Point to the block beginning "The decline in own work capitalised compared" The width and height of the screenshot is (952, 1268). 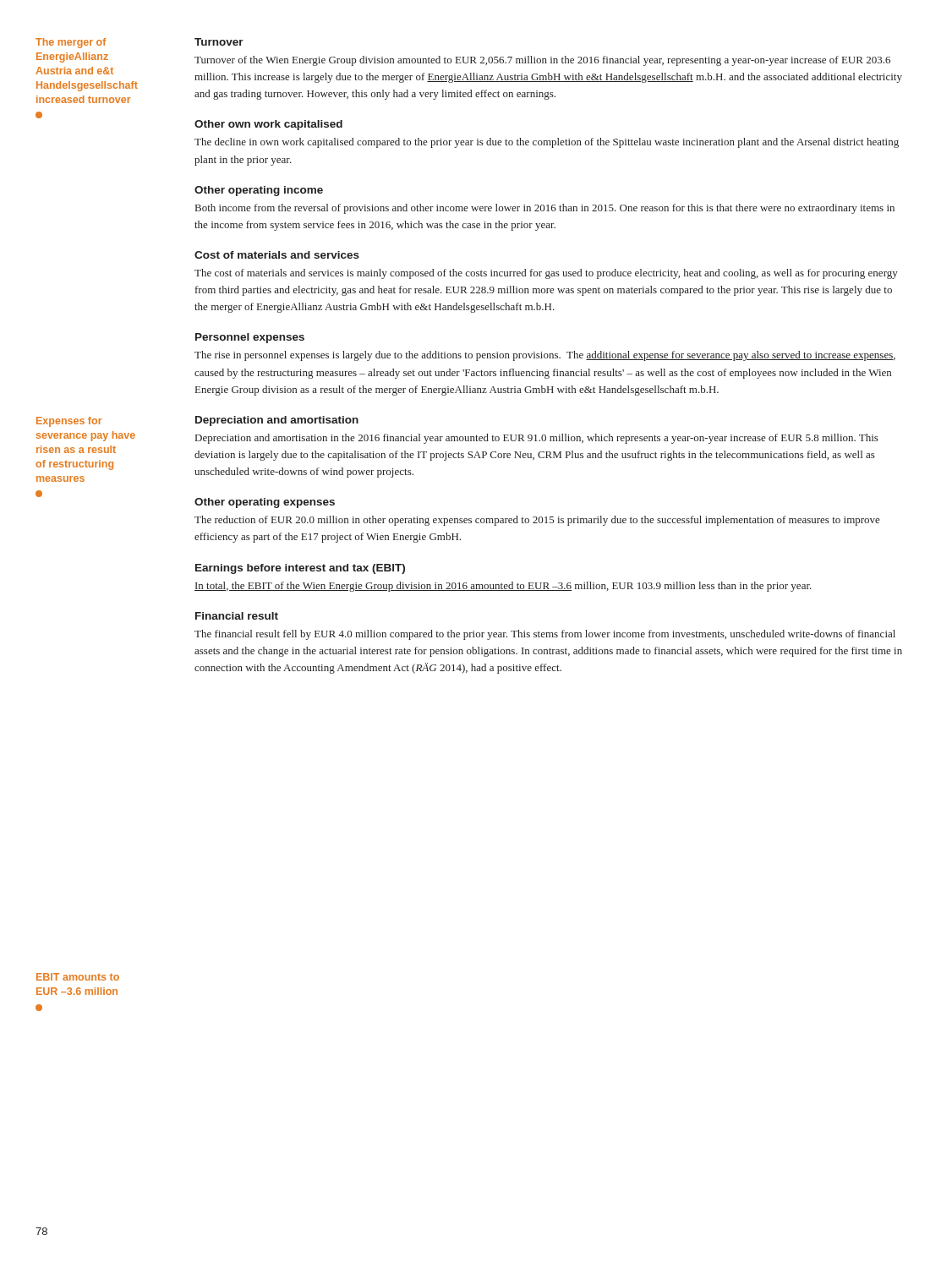coord(547,150)
